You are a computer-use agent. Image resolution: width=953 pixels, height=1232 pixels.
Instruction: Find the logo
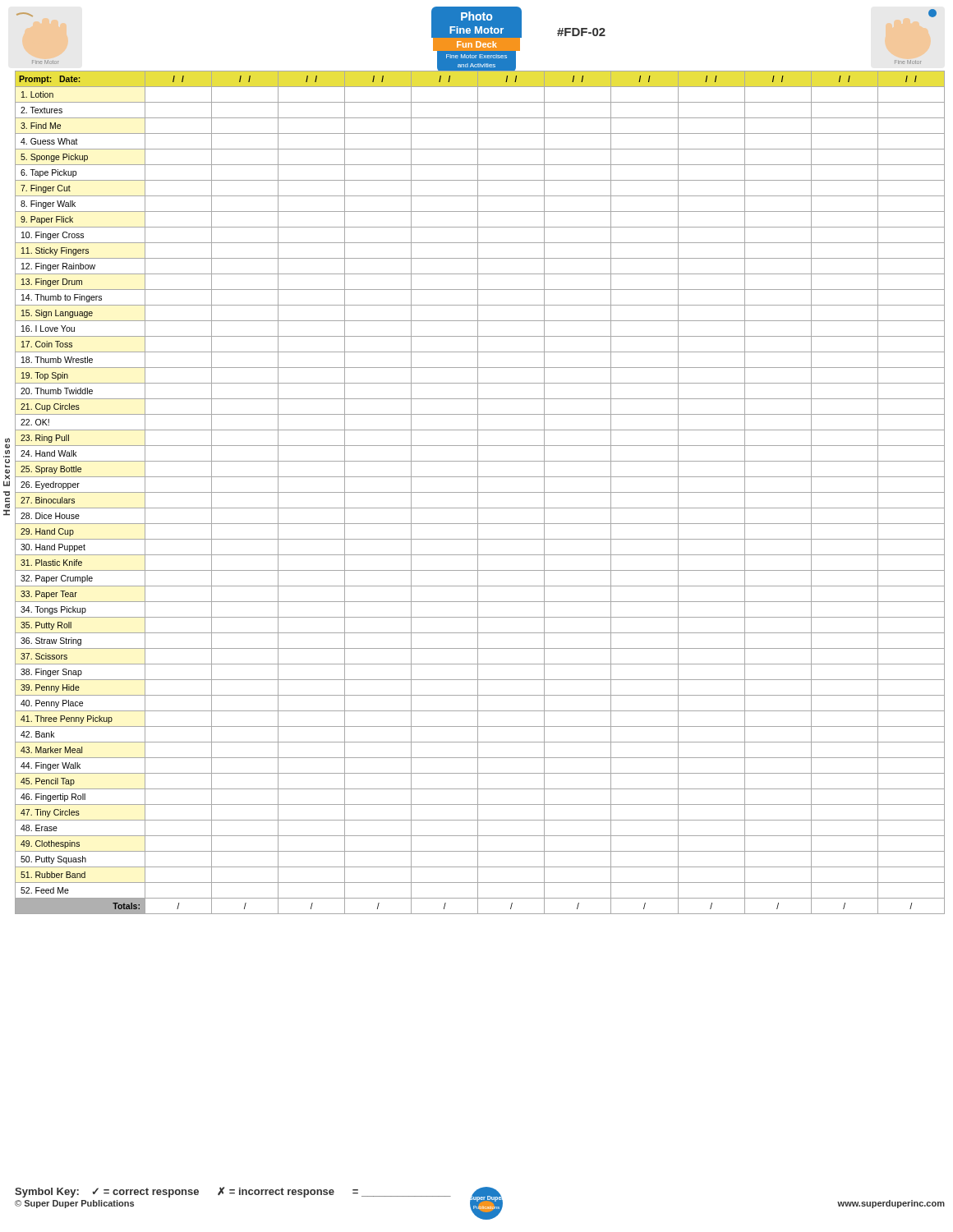476,39
